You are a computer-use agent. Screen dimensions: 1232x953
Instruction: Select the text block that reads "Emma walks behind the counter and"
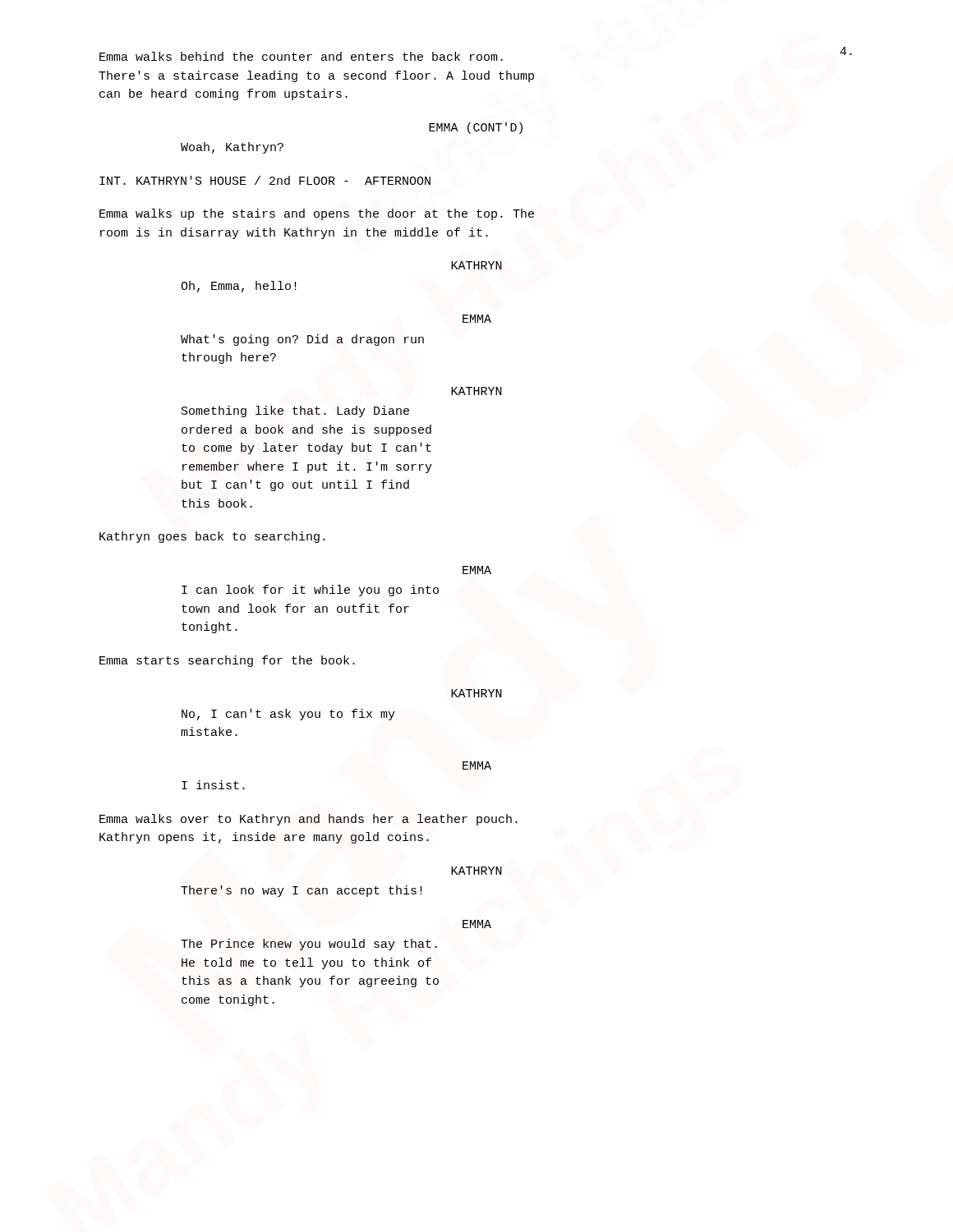[x=317, y=76]
